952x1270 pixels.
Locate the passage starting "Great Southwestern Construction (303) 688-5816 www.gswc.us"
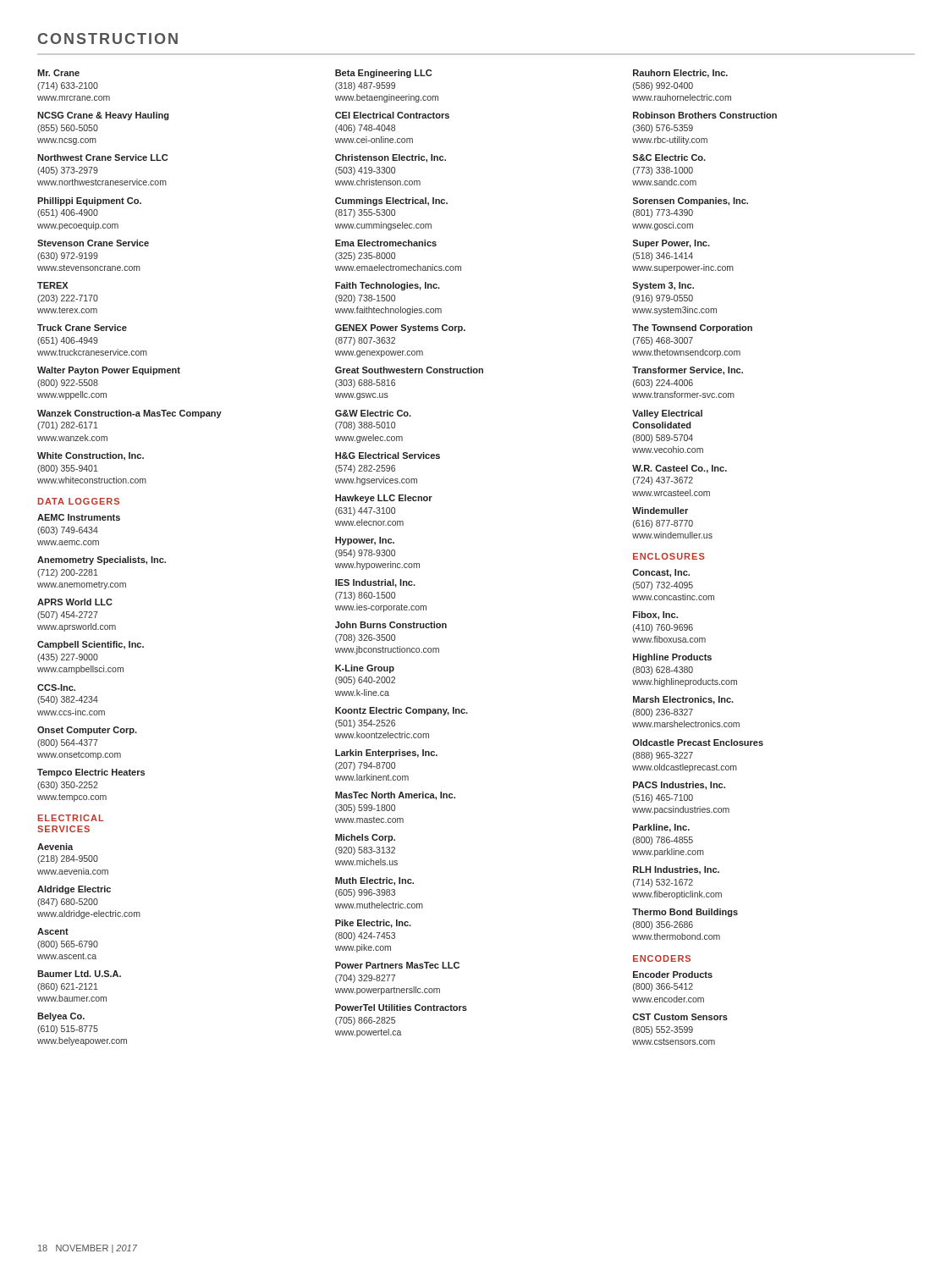pos(476,383)
